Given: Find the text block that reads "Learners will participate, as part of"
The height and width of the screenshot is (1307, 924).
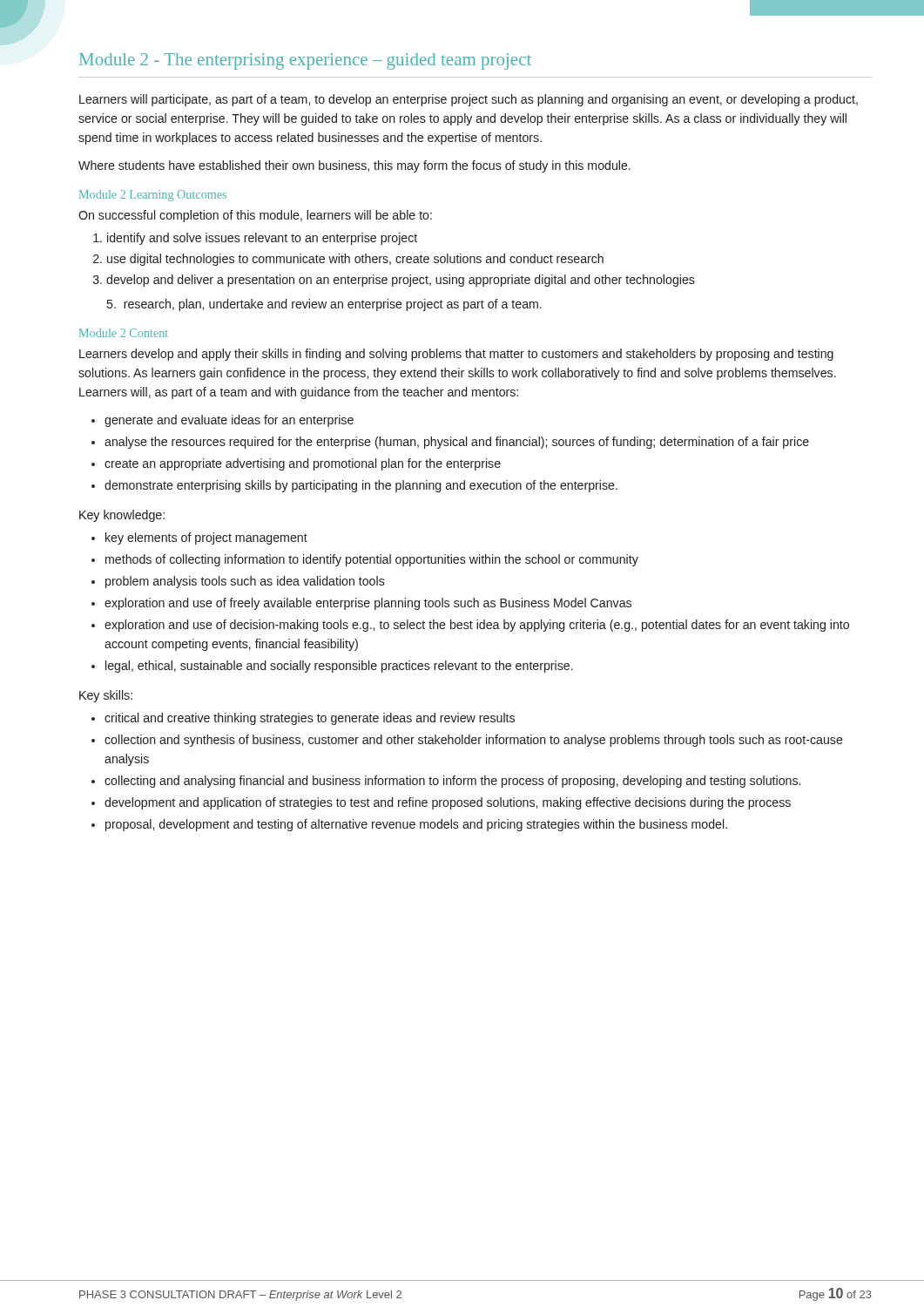Looking at the screenshot, I should pyautogui.click(x=469, y=119).
